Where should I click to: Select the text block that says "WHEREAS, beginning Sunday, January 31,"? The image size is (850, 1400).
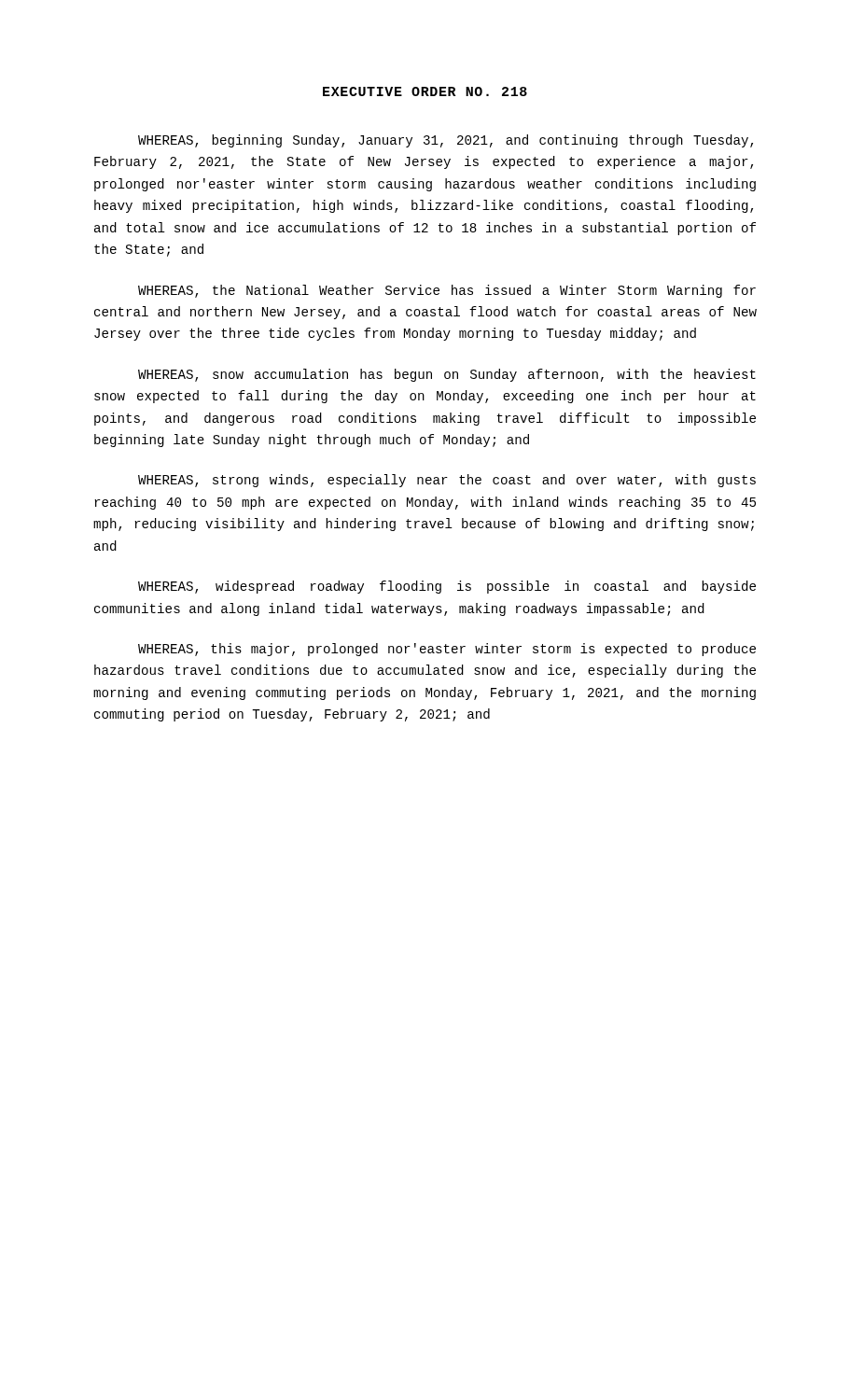(425, 196)
